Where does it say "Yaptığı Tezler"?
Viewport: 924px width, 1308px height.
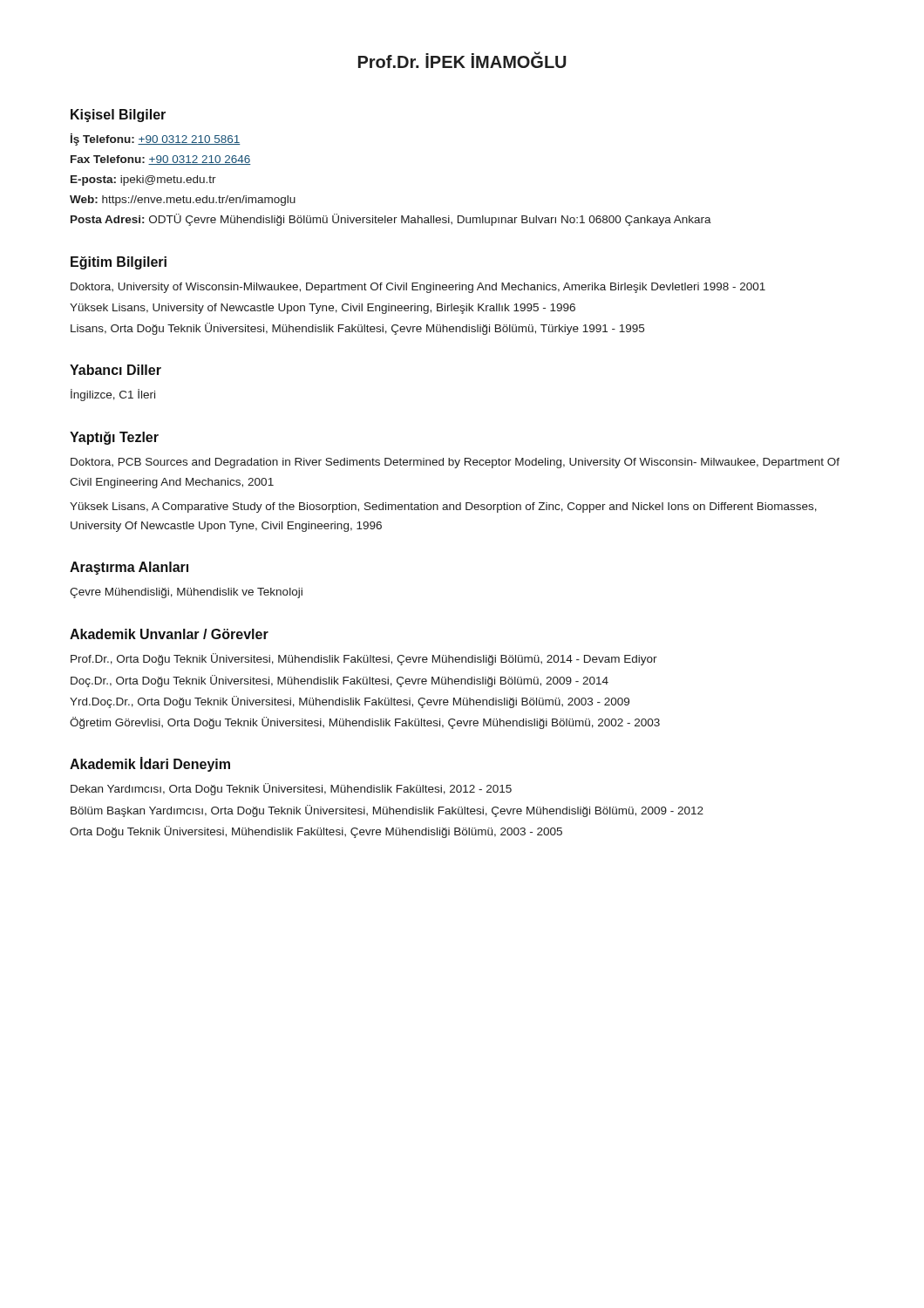point(114,438)
